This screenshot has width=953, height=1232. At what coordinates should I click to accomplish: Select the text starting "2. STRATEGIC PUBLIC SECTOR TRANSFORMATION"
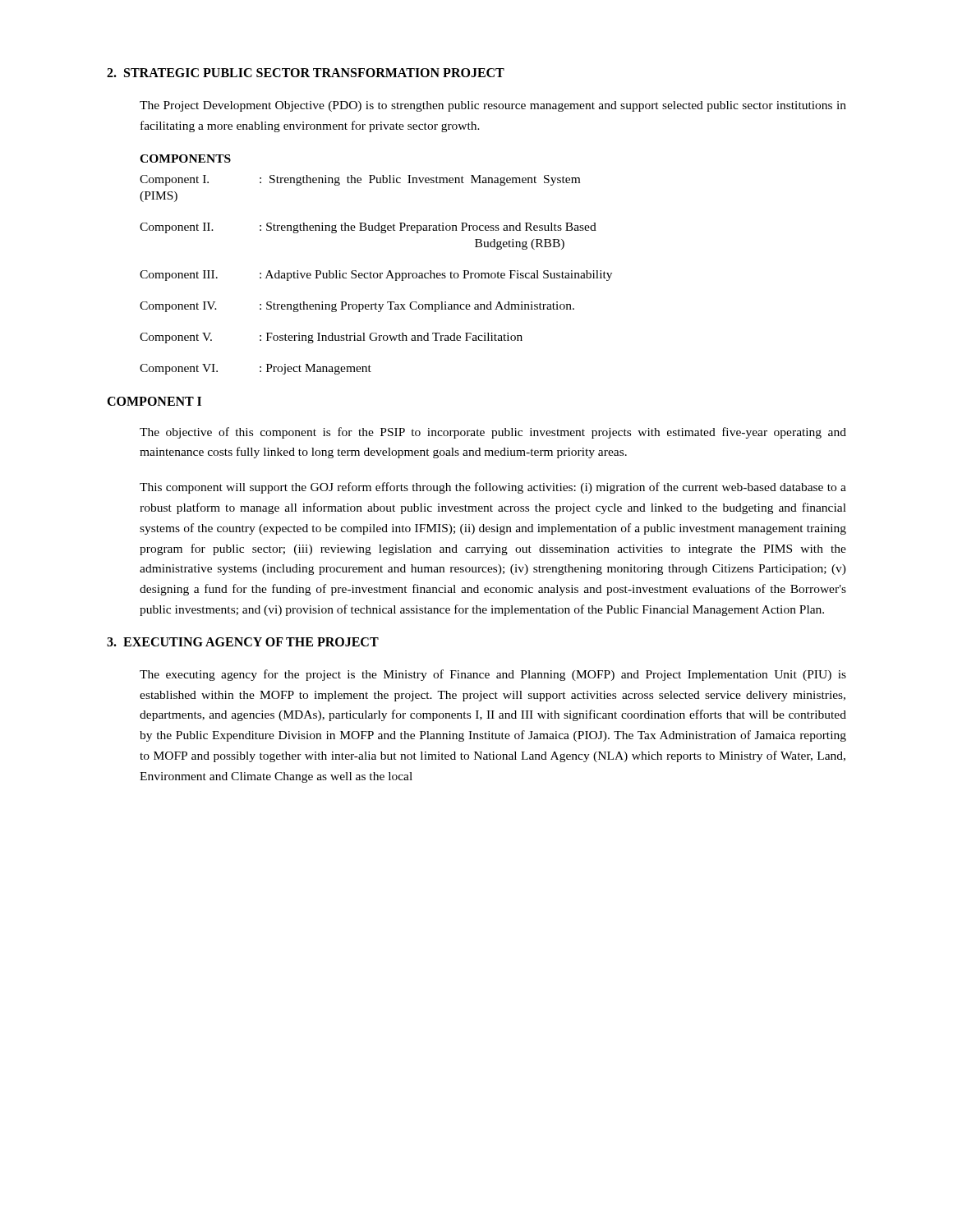pyautogui.click(x=306, y=73)
